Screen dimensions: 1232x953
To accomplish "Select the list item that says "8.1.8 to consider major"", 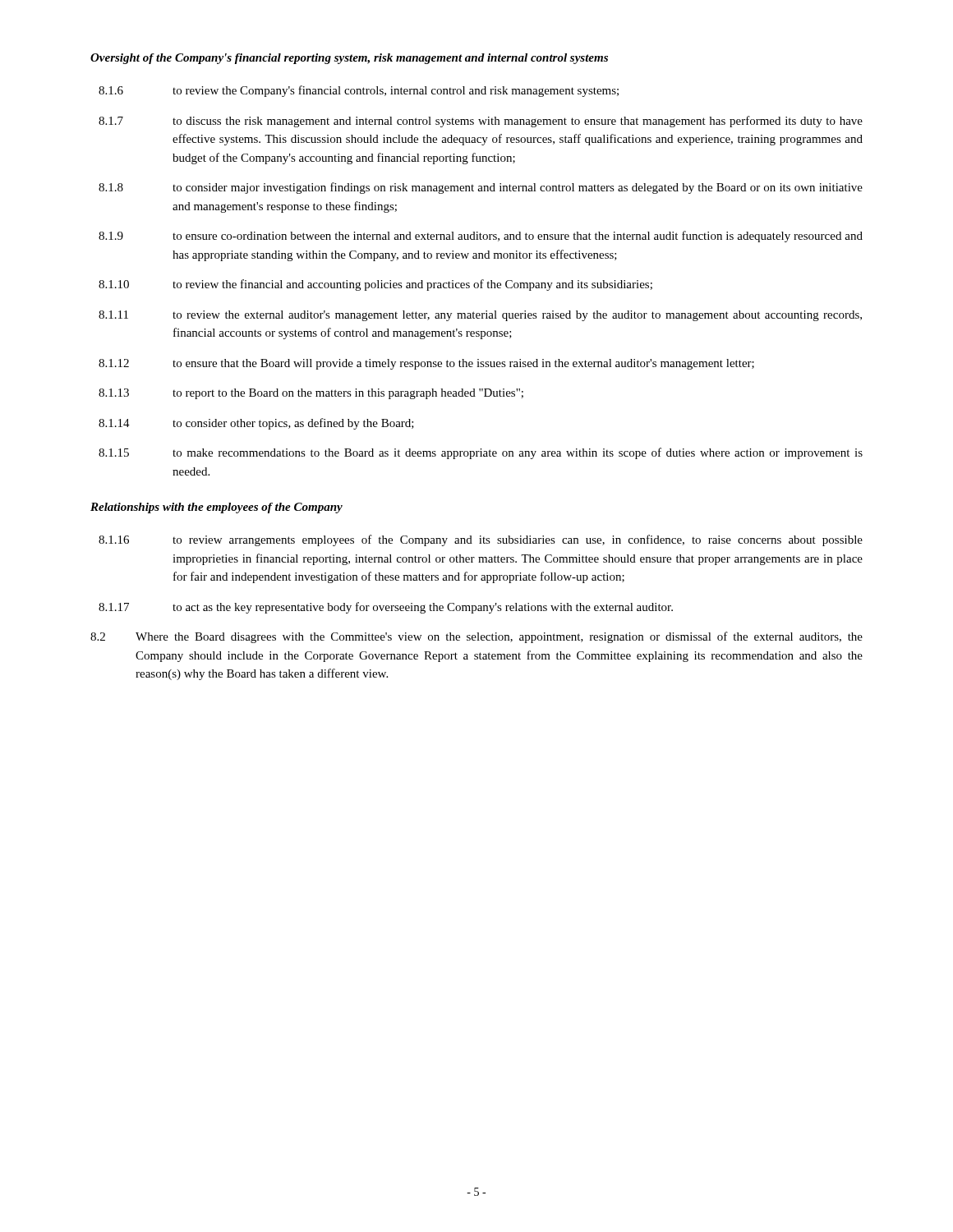I will pos(476,197).
